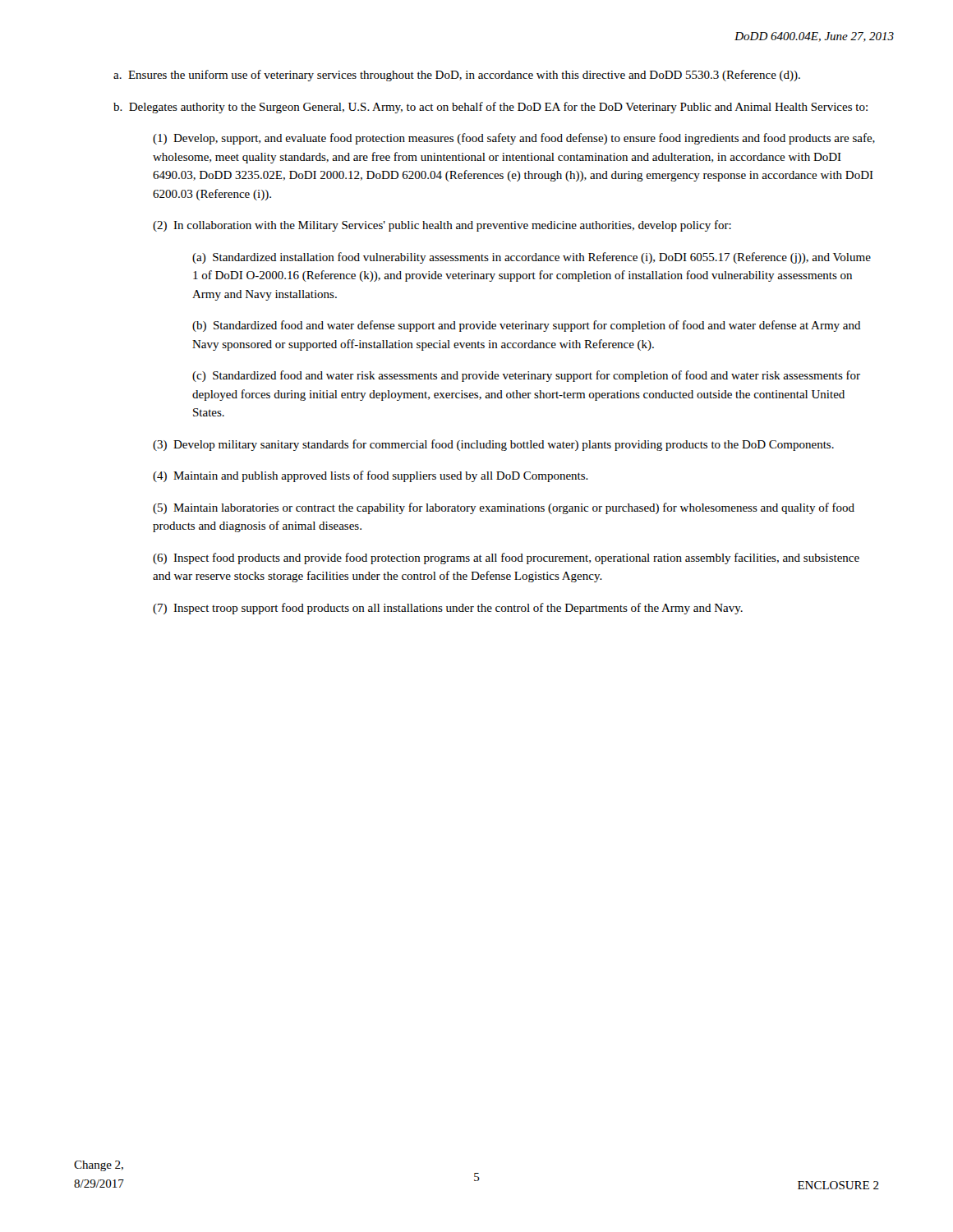Navigate to the region starting "b. Delegates authority to"
This screenshot has height=1232, width=953.
pyautogui.click(x=491, y=106)
